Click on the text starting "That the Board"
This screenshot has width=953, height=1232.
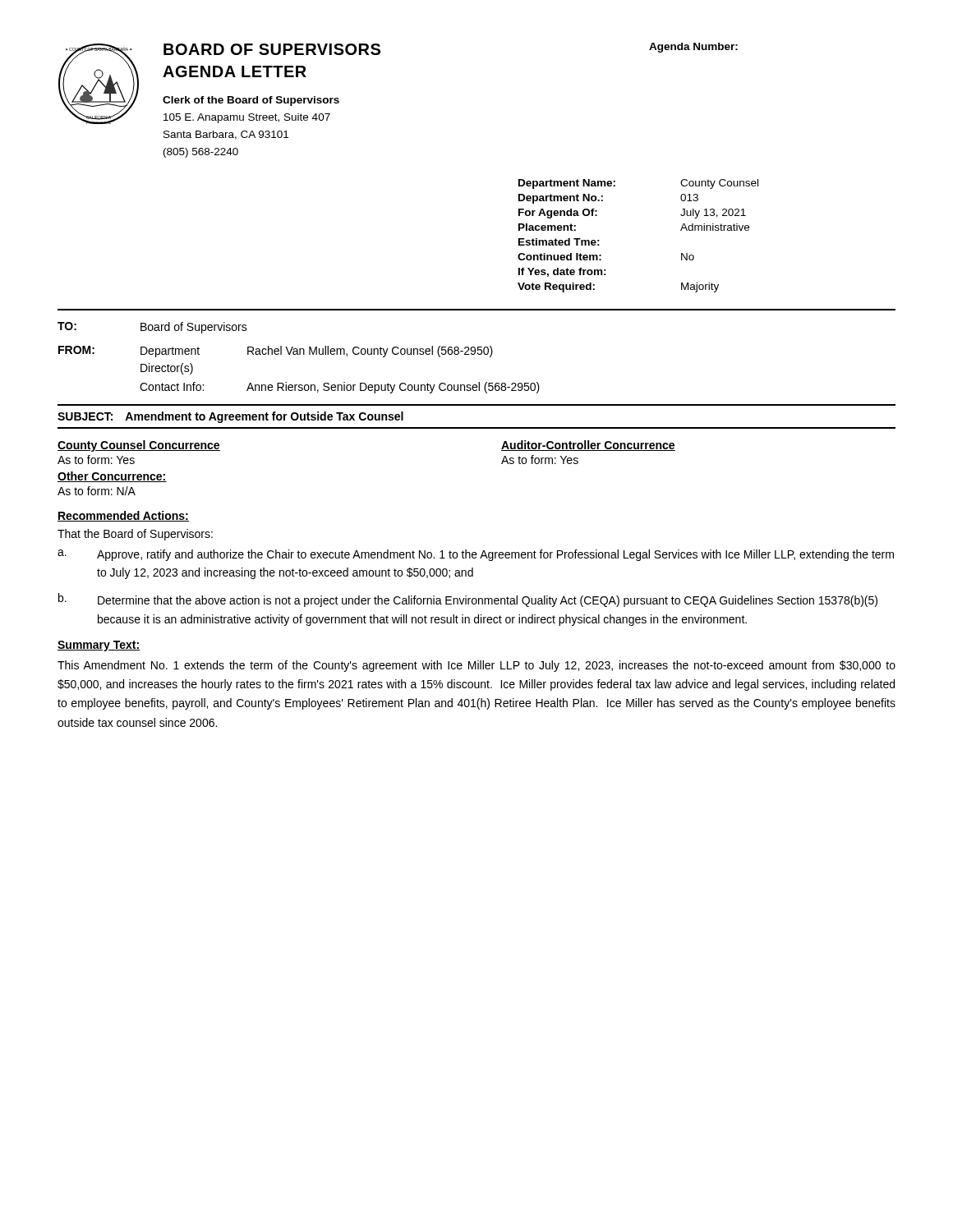[x=135, y=534]
